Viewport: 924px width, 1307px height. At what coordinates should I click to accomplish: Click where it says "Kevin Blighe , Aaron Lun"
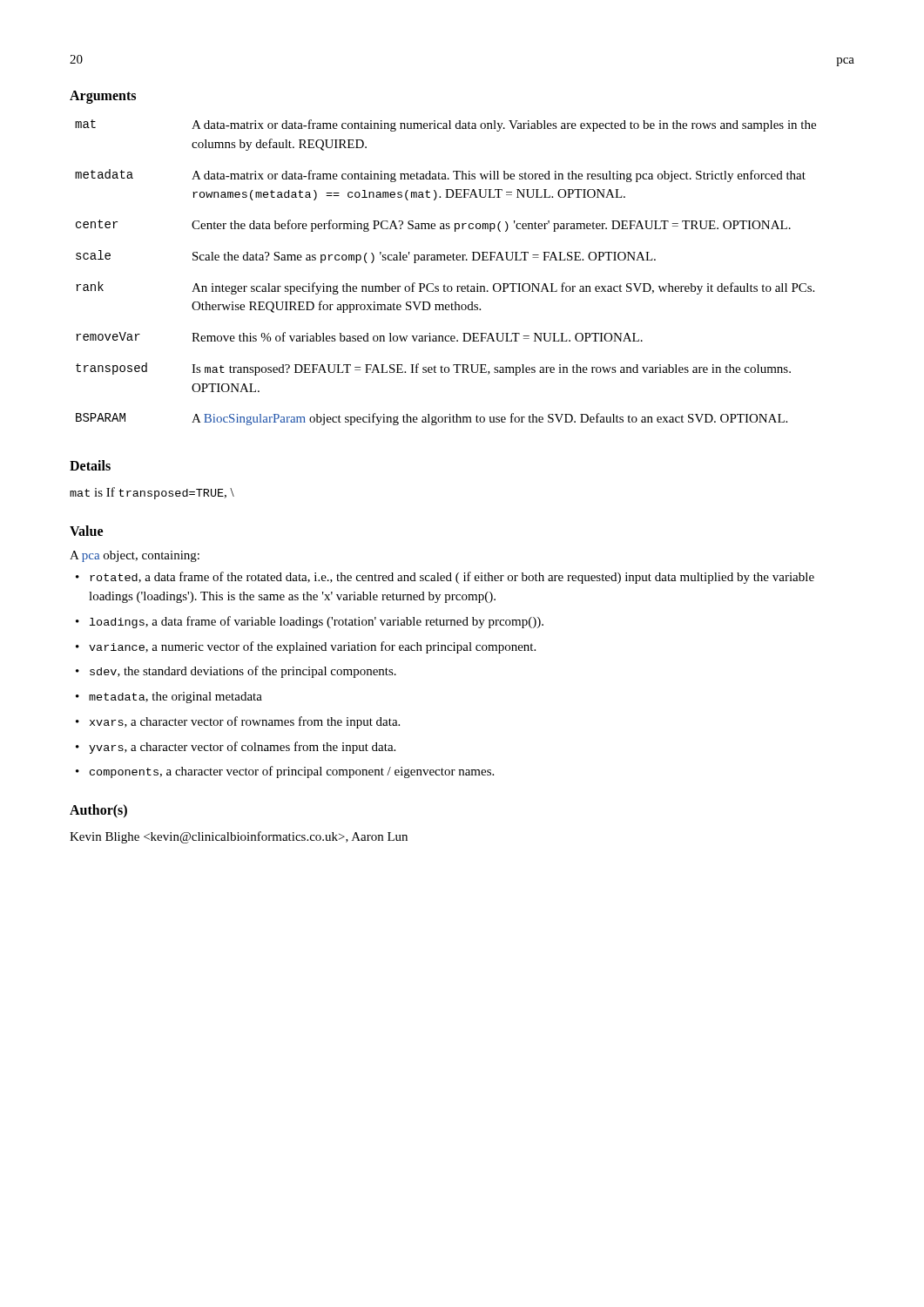tap(239, 836)
